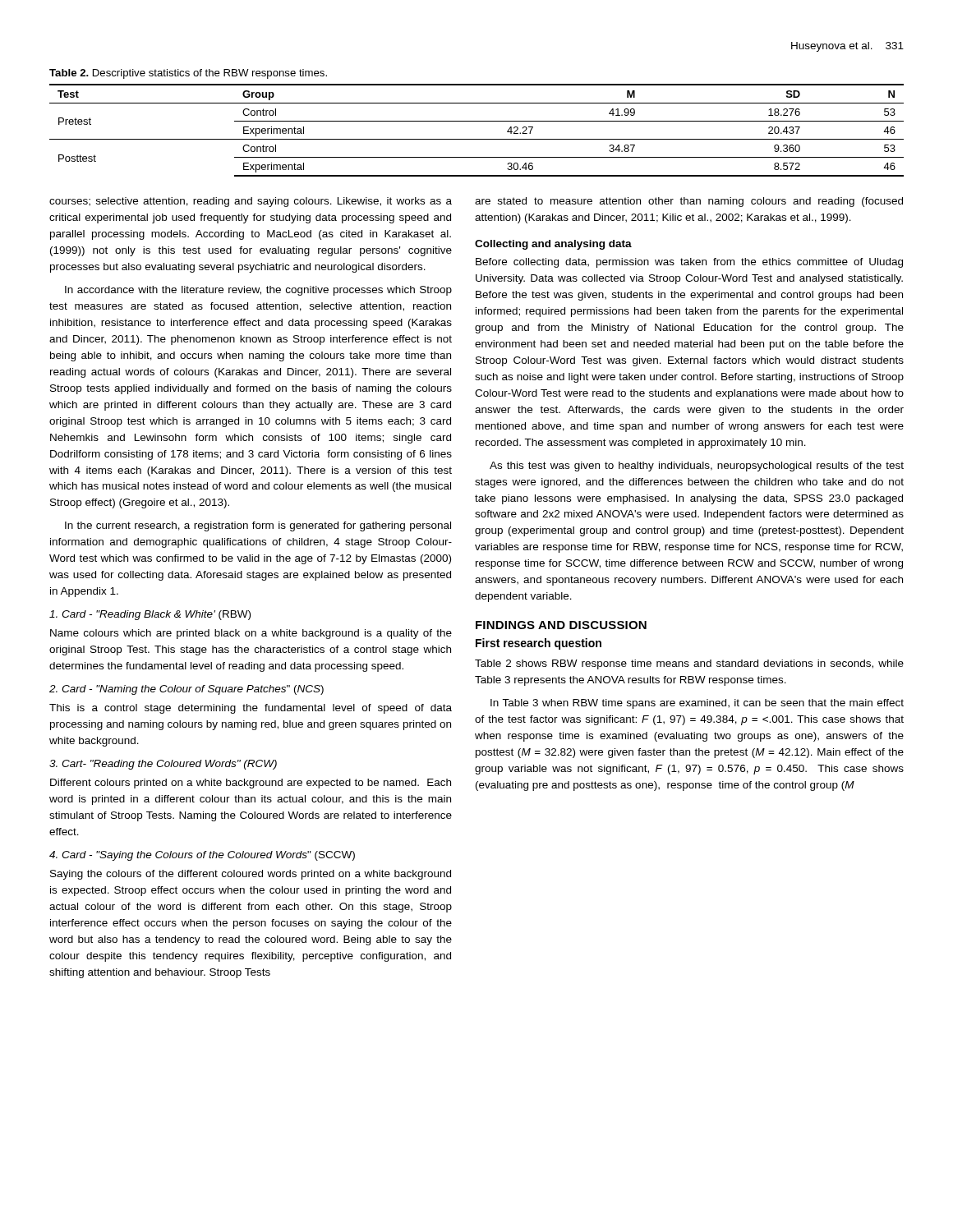The height and width of the screenshot is (1232, 953).
Task: Find the list item containing "2. Card -"
Action: coord(251,715)
